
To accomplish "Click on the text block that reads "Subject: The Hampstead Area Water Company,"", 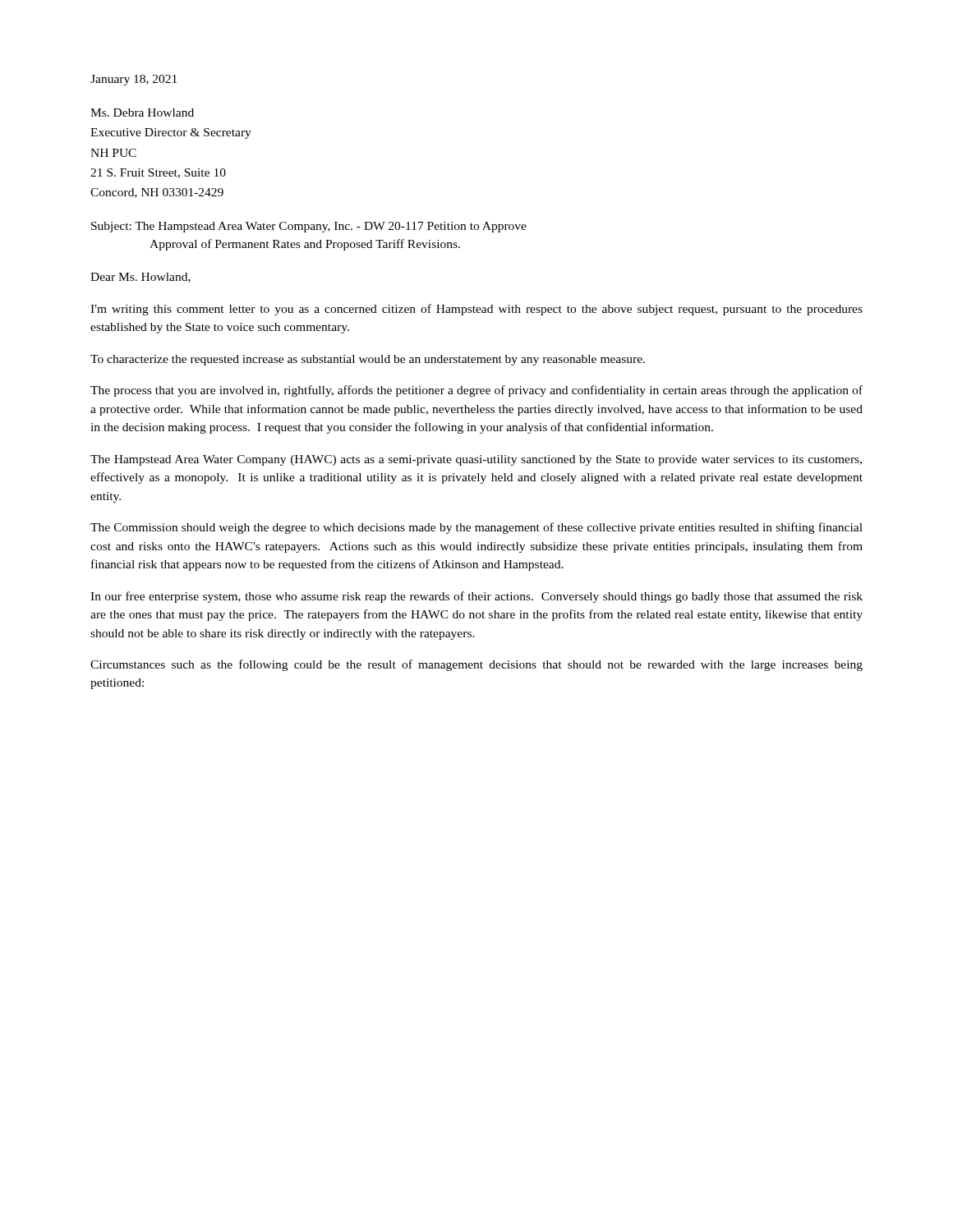I will 308,236.
